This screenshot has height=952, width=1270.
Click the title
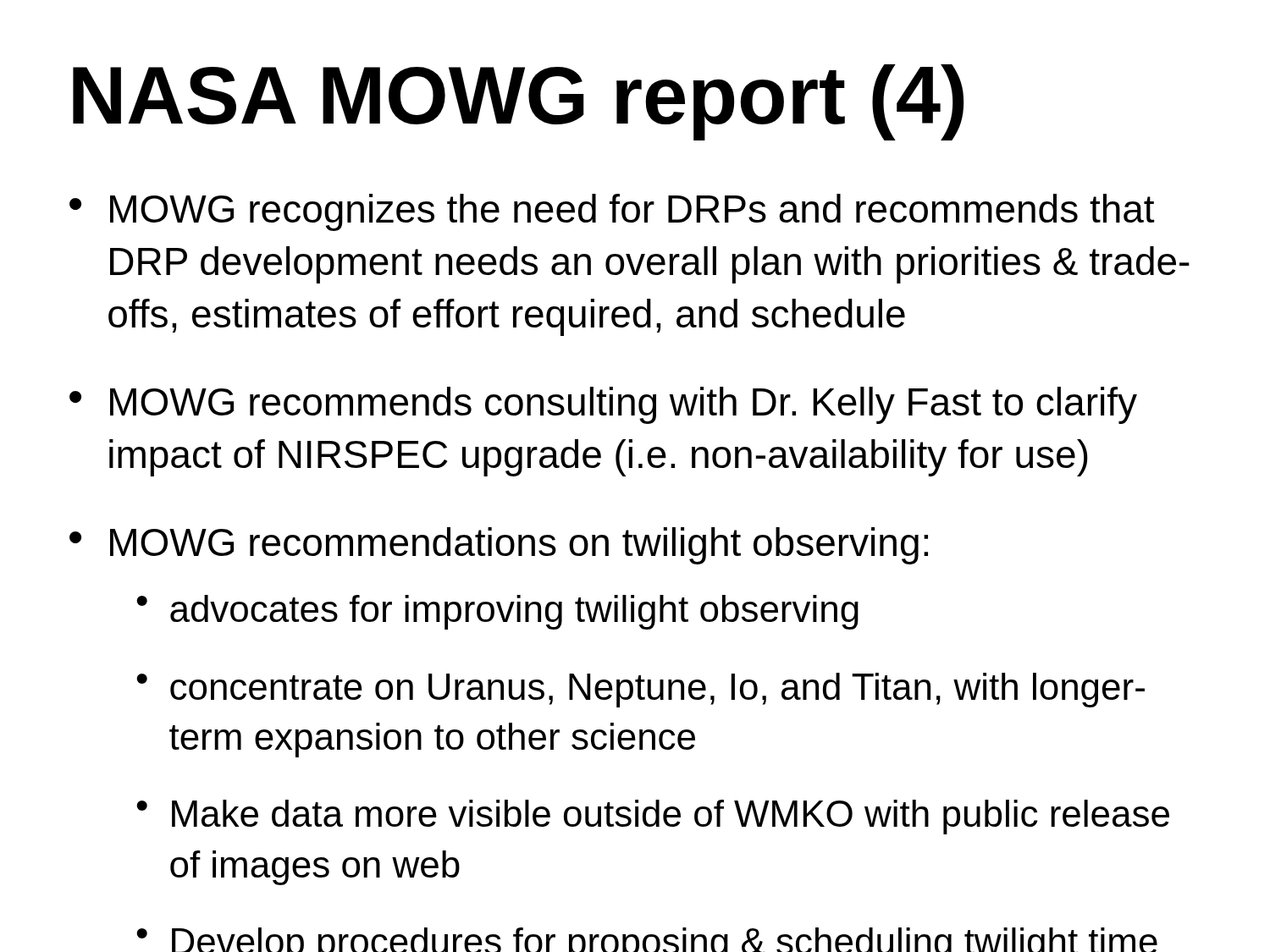pos(635,95)
